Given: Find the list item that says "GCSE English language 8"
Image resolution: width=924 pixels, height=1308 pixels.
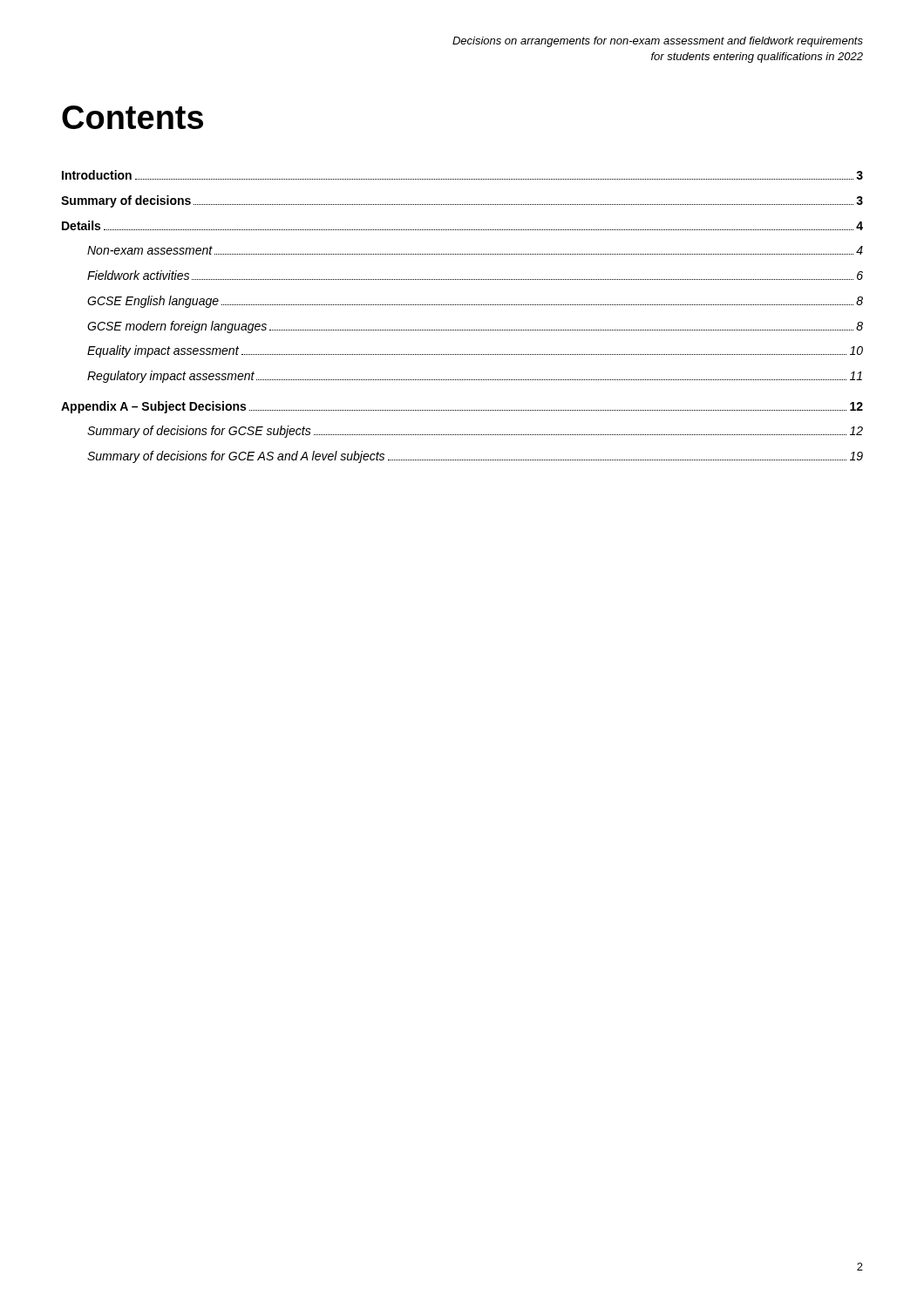Looking at the screenshot, I should 475,301.
